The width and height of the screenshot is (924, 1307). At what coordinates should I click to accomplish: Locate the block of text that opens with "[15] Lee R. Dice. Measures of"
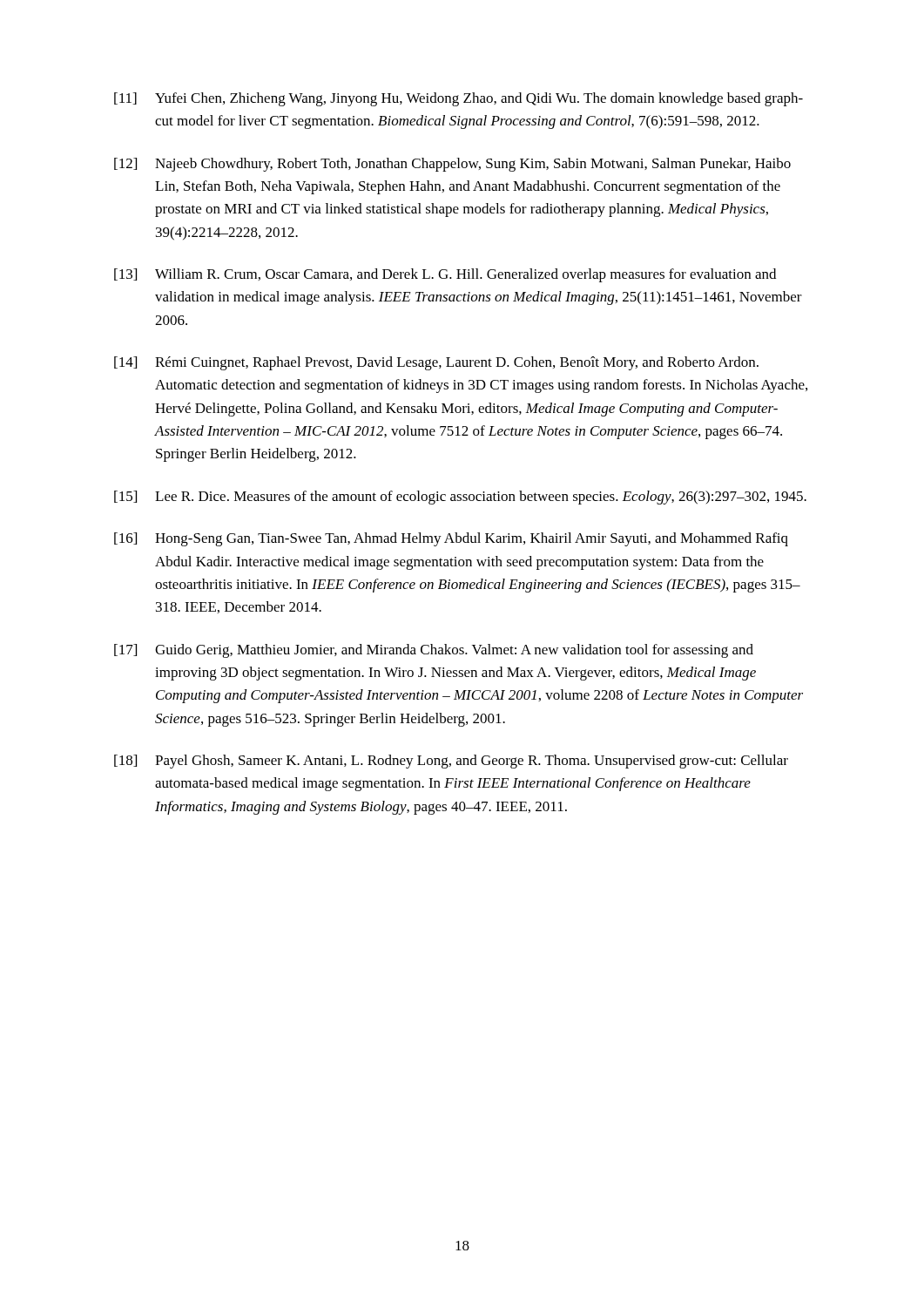pos(462,497)
